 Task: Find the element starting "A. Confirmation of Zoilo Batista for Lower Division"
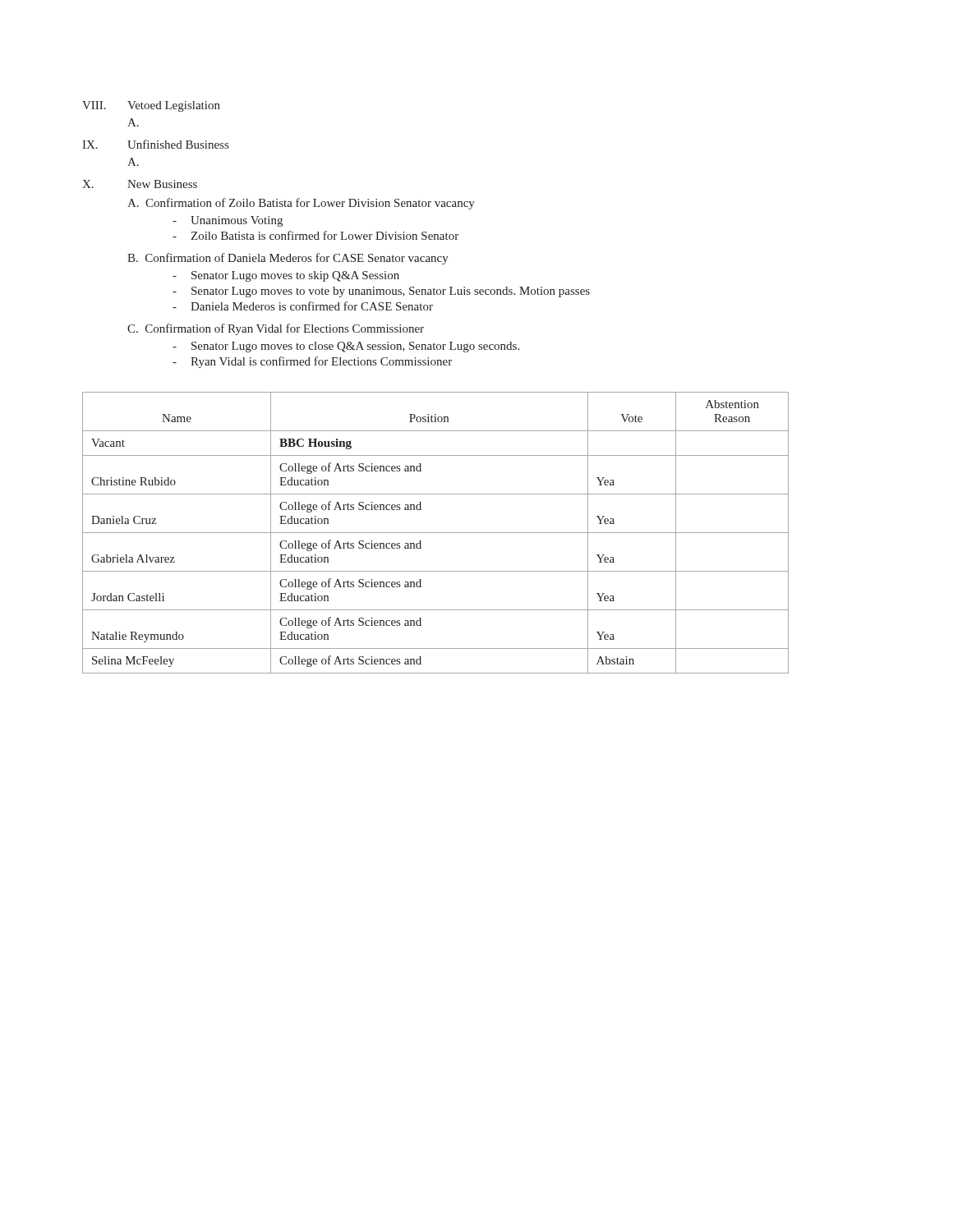click(301, 203)
